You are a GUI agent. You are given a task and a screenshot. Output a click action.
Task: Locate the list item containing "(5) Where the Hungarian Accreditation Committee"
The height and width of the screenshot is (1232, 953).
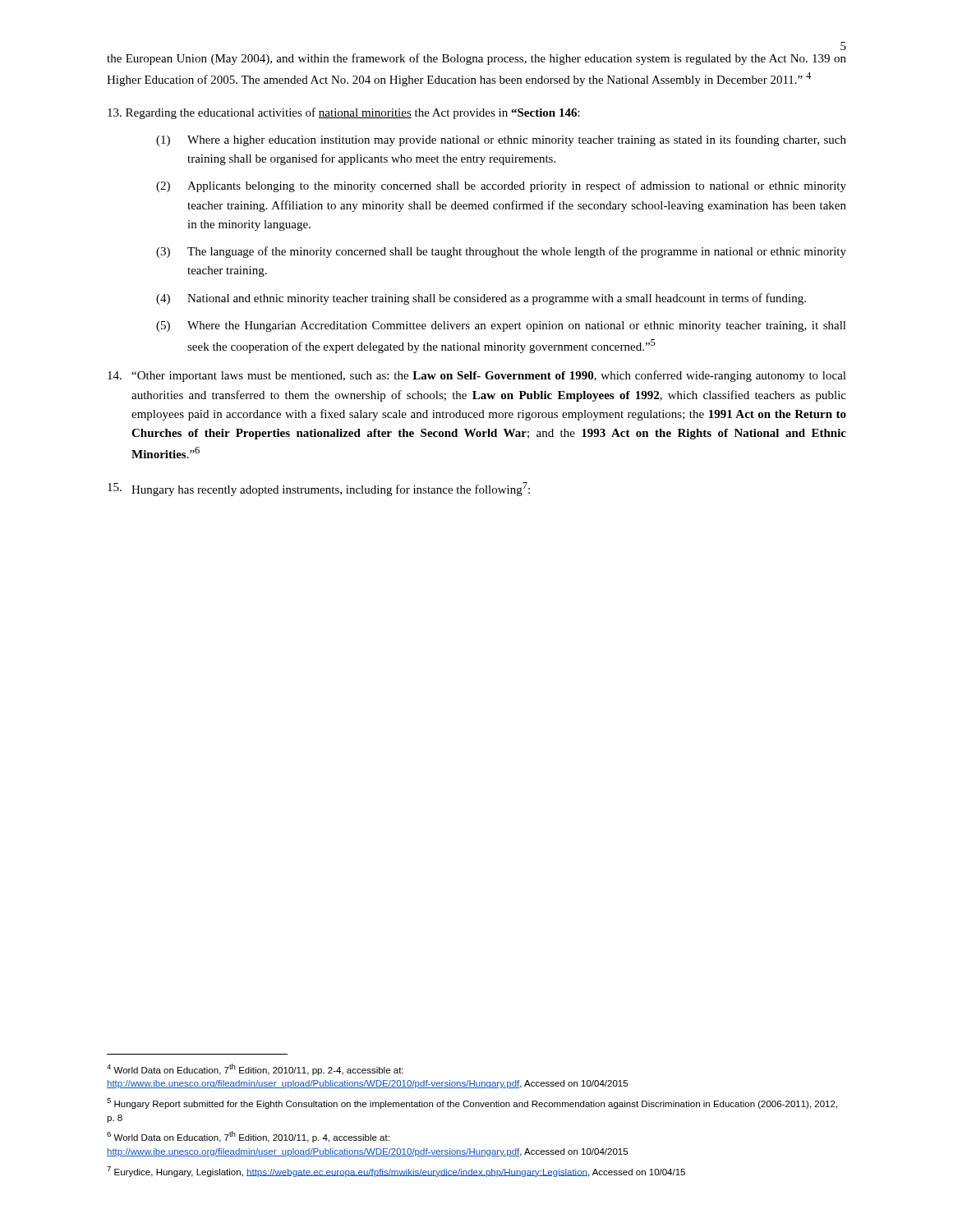(501, 336)
